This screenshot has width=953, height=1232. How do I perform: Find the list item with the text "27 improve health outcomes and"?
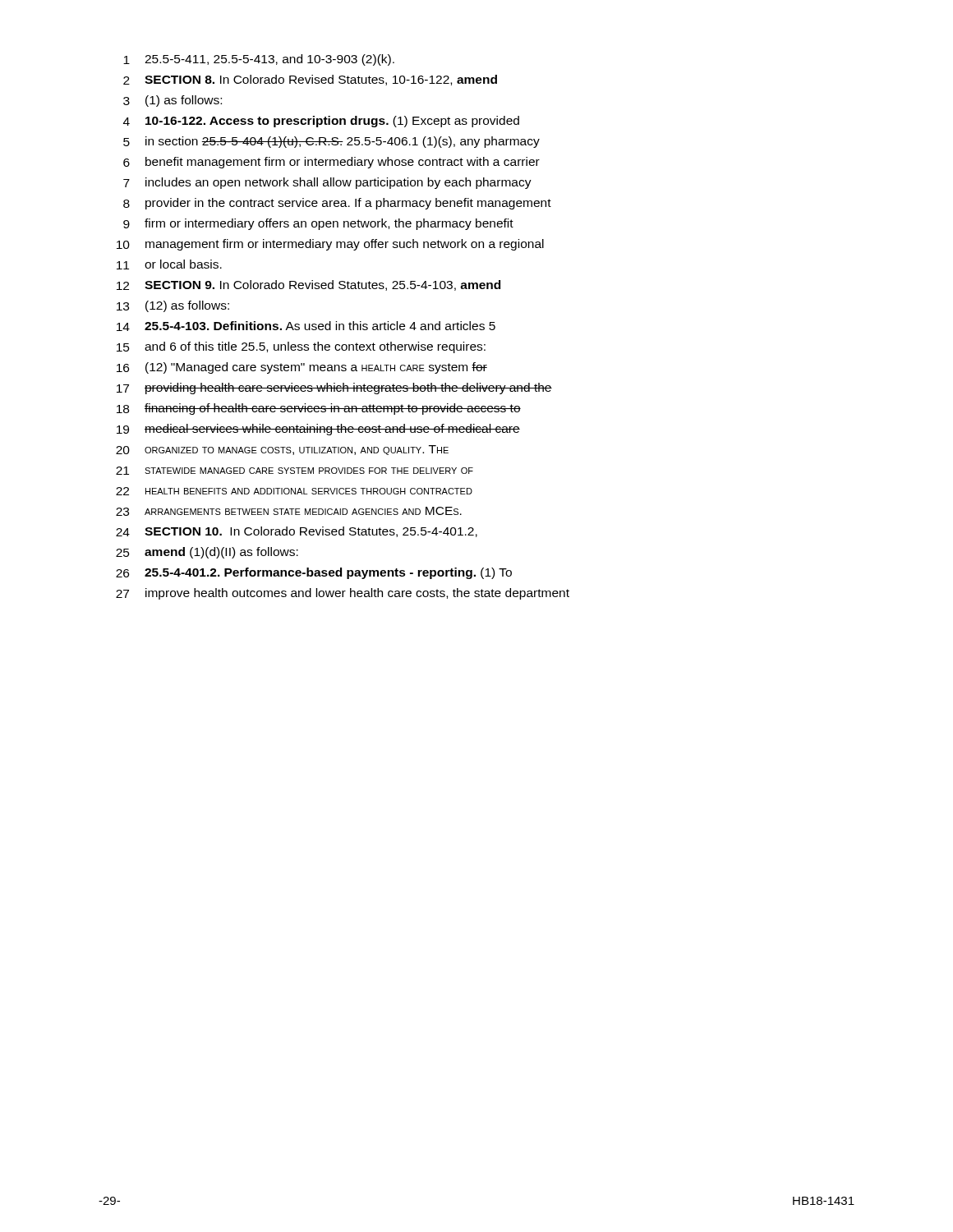pos(476,594)
